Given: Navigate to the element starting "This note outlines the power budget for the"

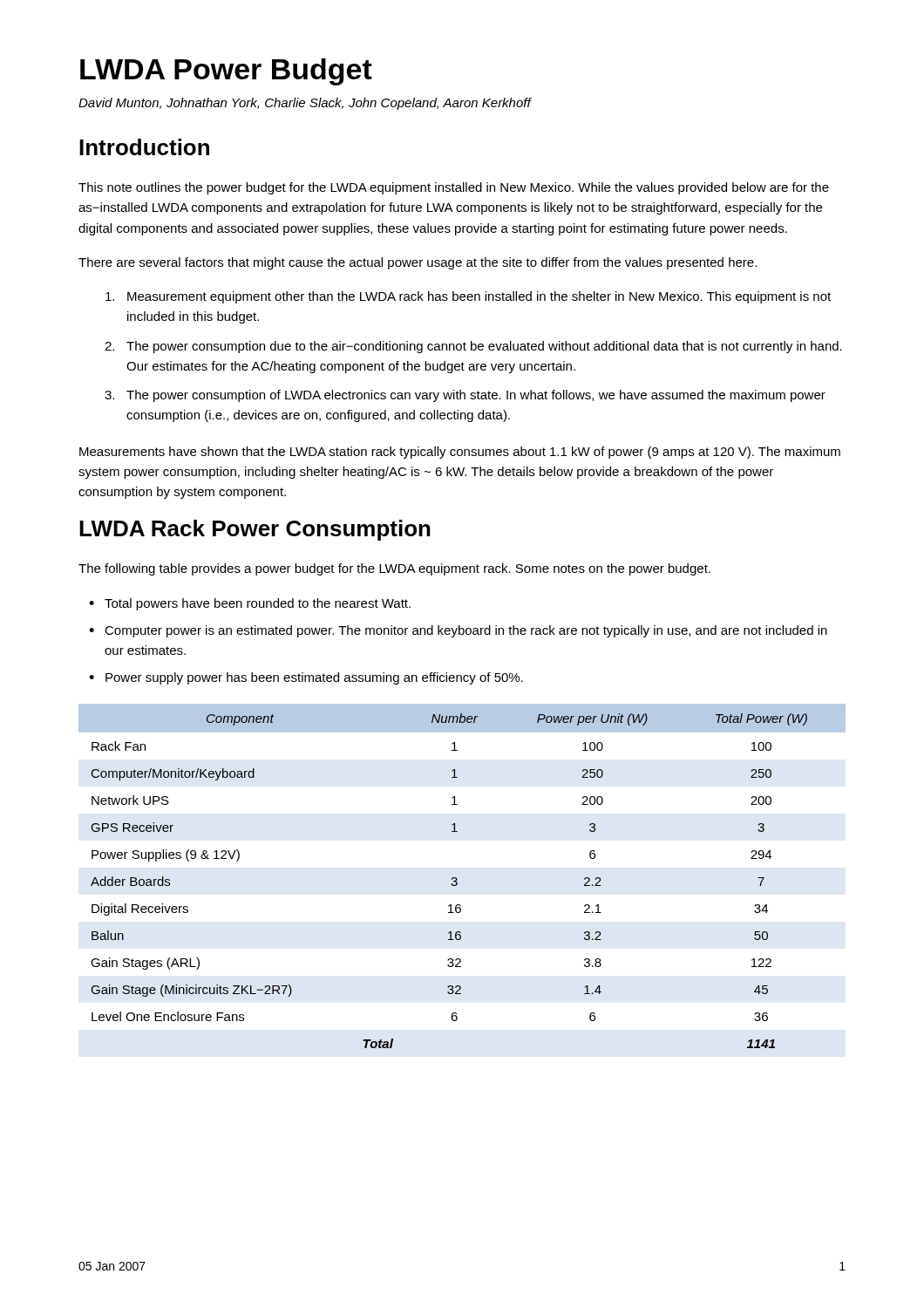Looking at the screenshot, I should 454,207.
